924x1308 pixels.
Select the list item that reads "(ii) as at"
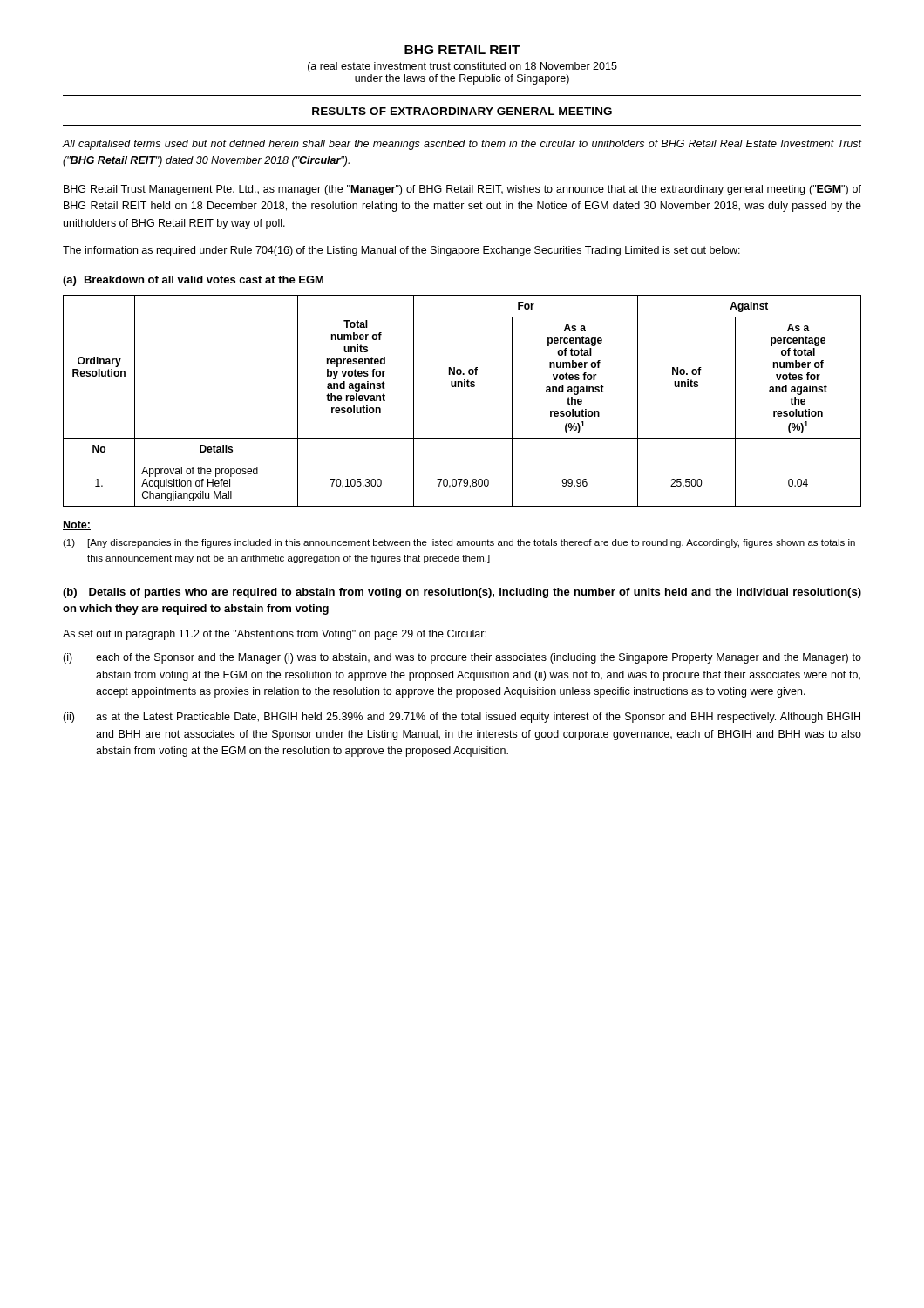[x=462, y=735]
